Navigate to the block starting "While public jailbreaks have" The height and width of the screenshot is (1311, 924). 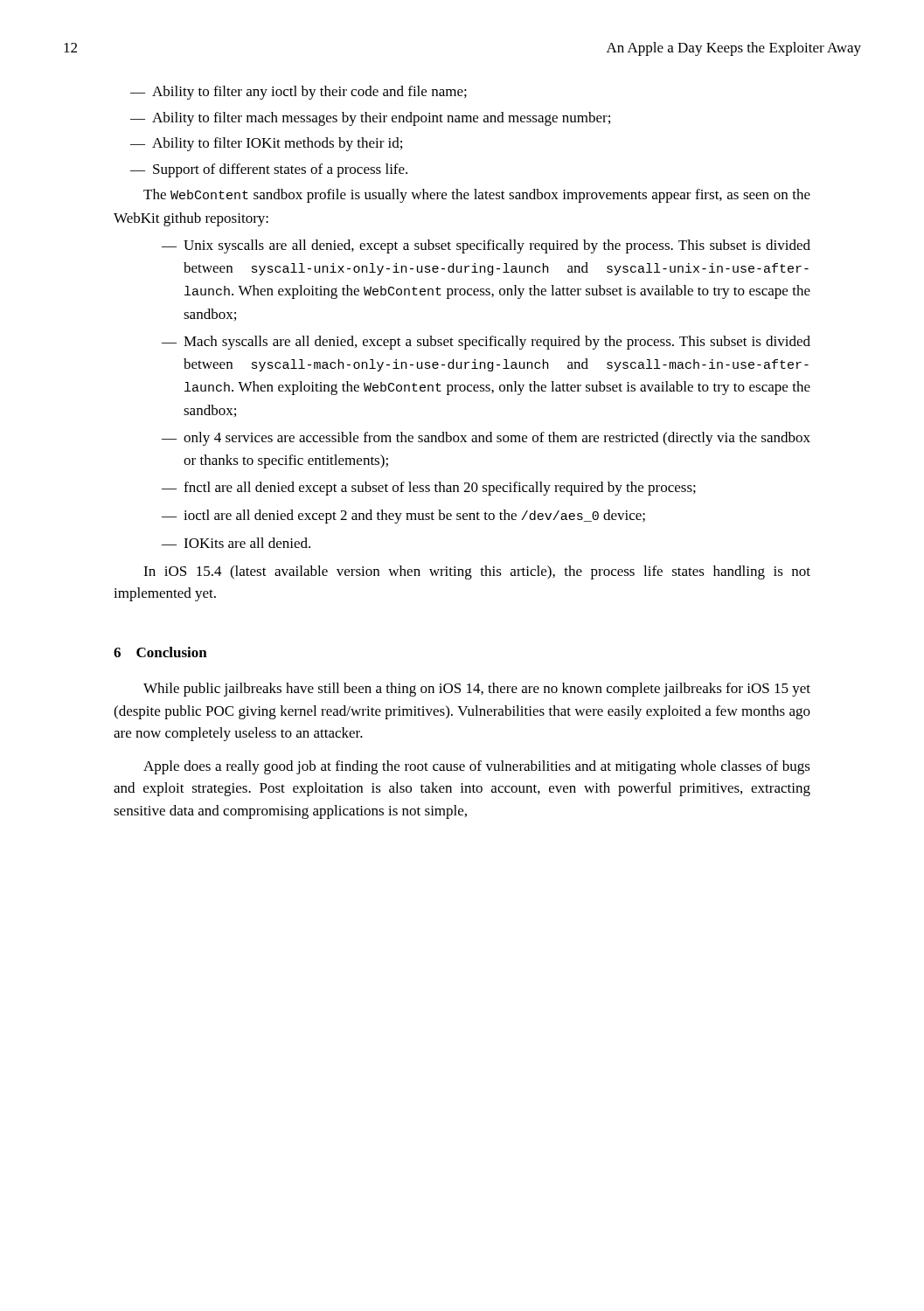(462, 711)
